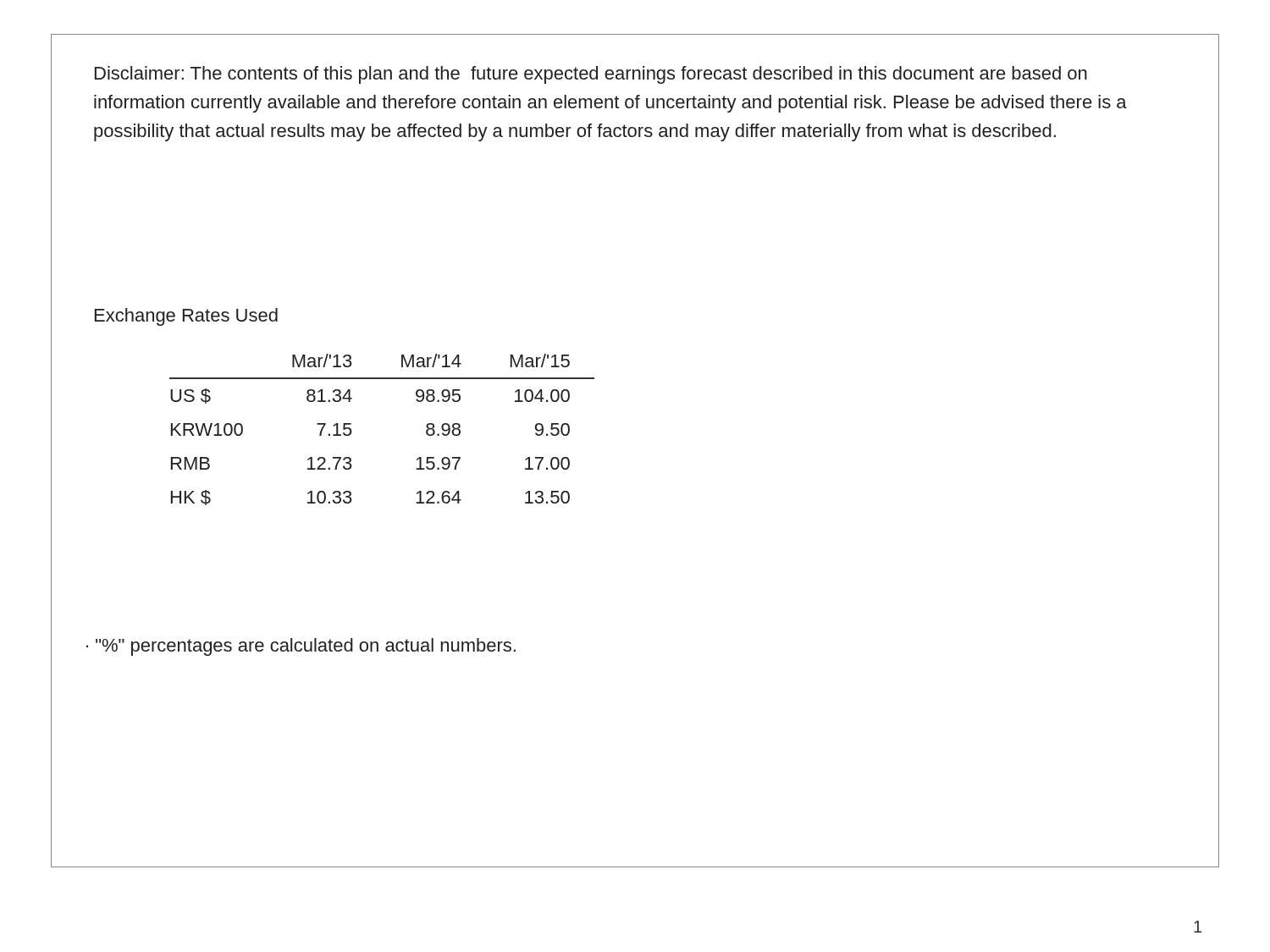Locate the table with the text "US $"
Image resolution: width=1270 pixels, height=952 pixels.
[382, 431]
